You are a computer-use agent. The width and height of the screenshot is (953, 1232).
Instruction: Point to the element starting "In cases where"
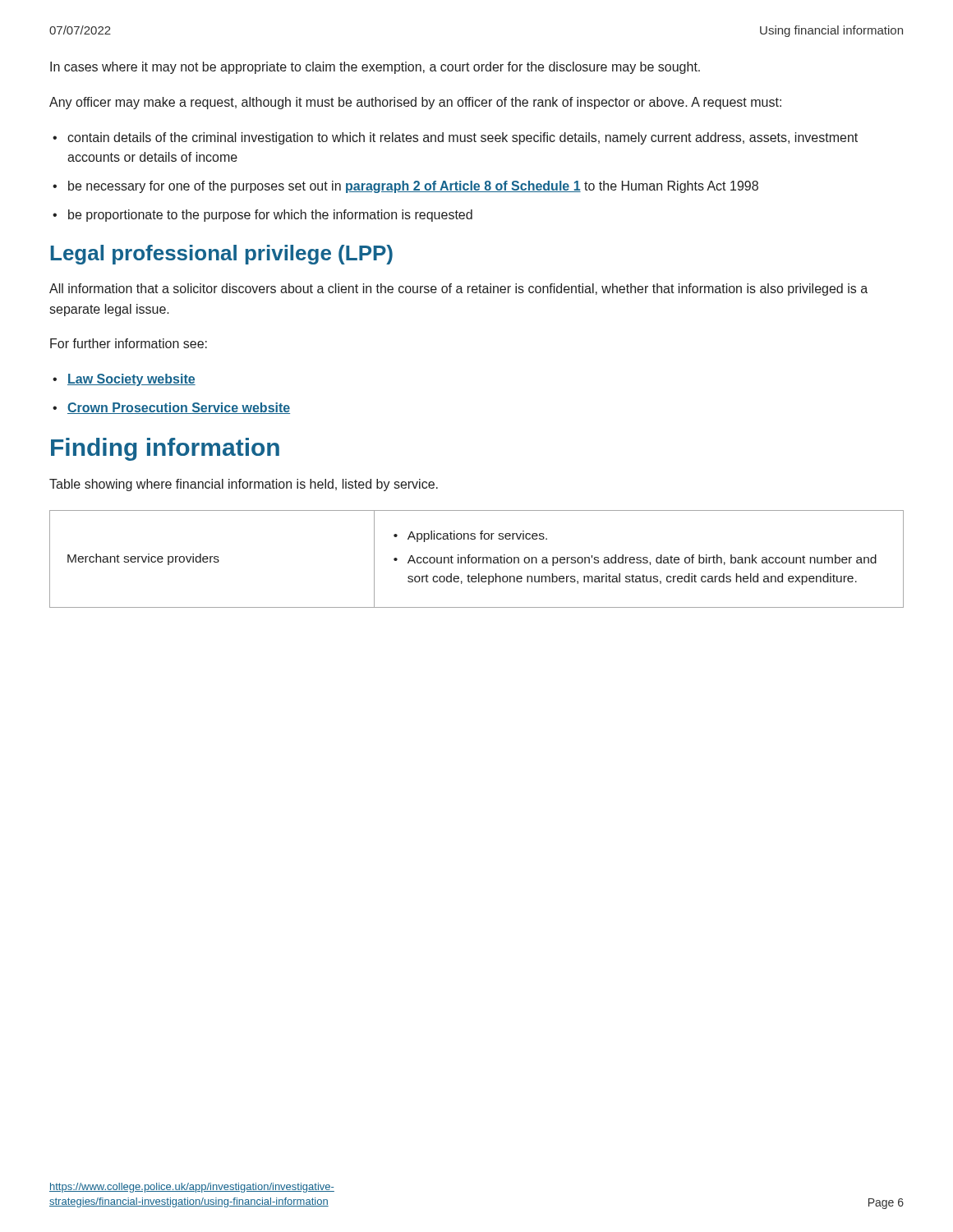point(375,67)
